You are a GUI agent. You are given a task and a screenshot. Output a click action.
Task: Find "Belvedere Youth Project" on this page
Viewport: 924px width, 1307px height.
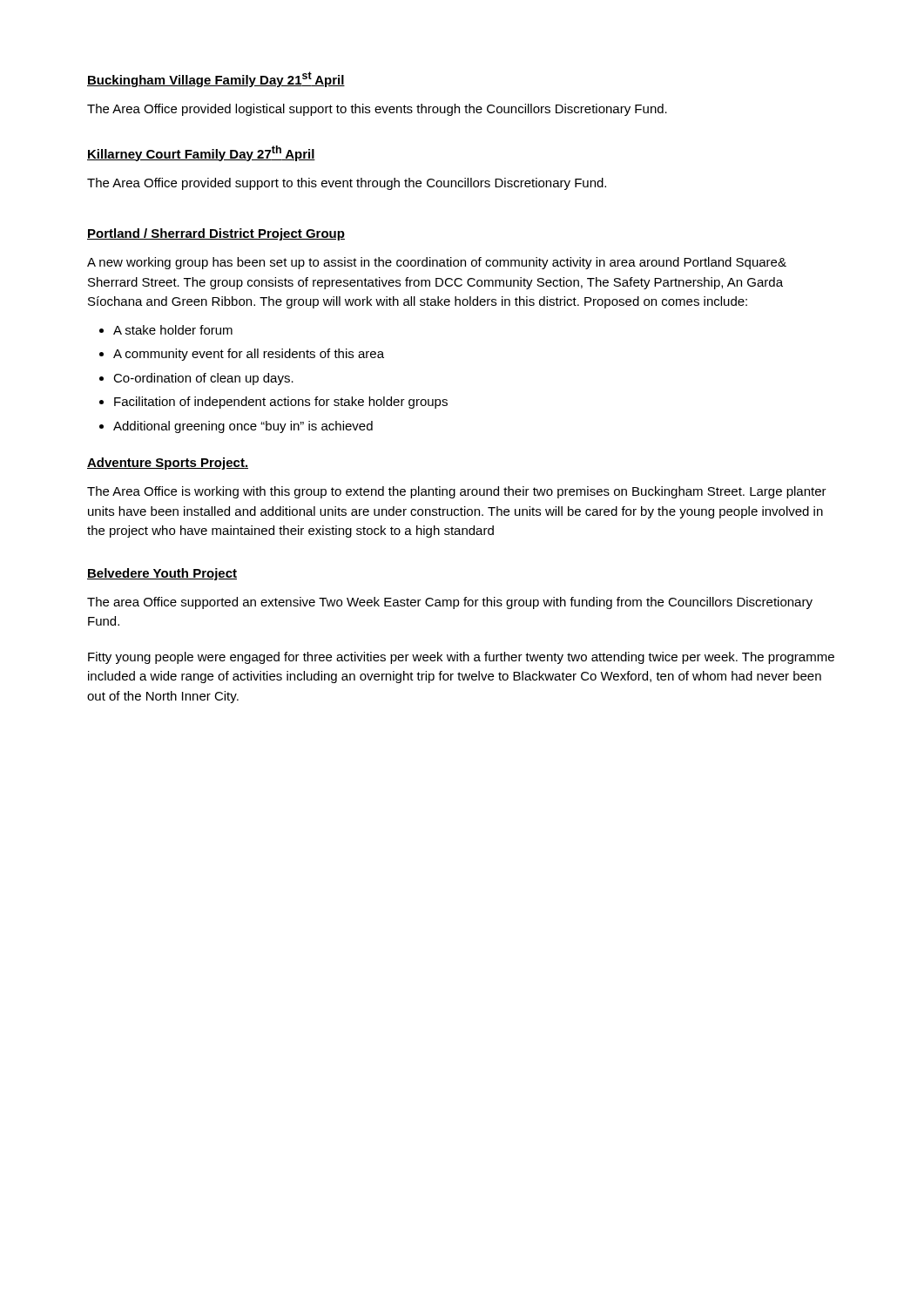pyautogui.click(x=162, y=572)
